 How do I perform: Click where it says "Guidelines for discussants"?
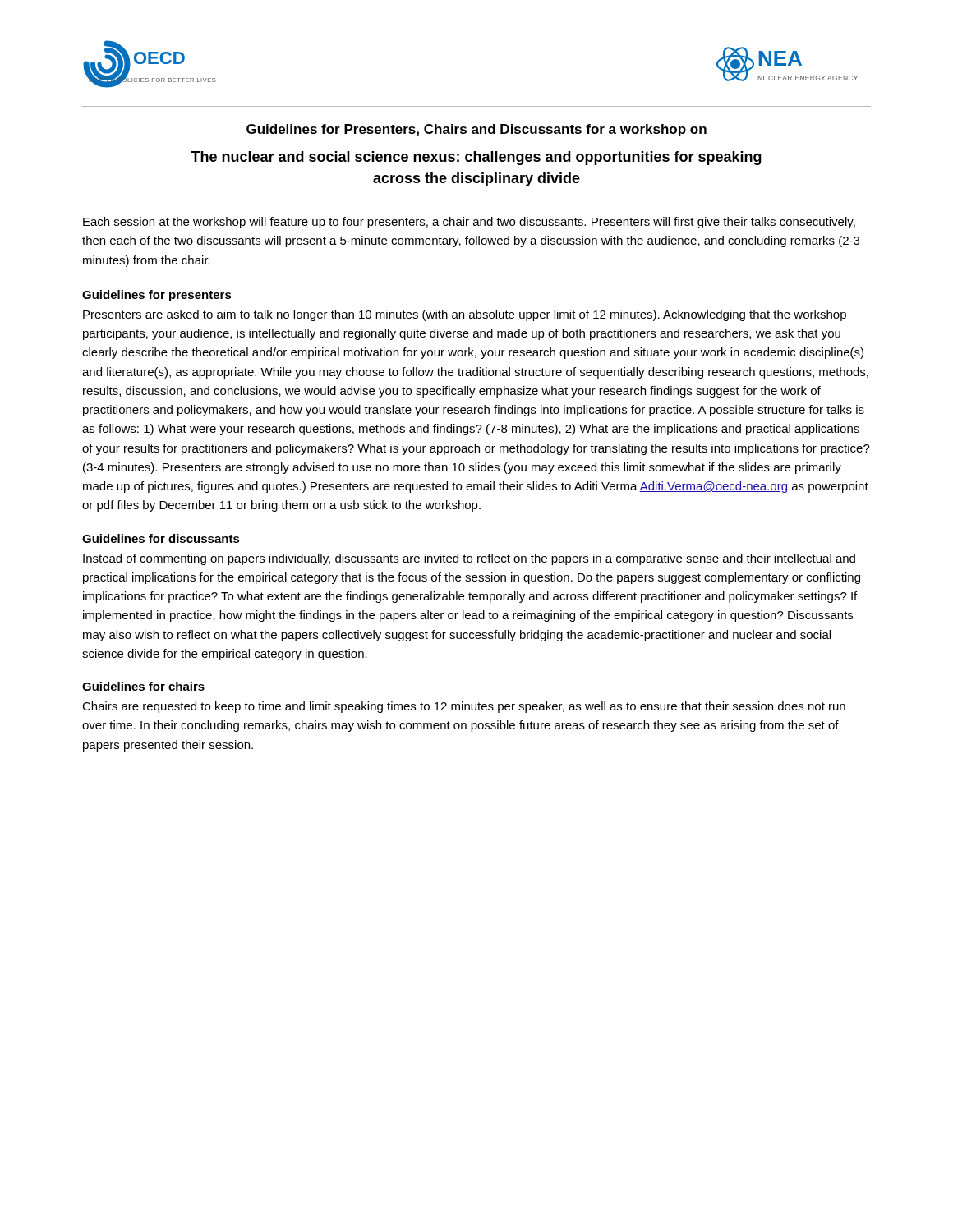point(161,538)
